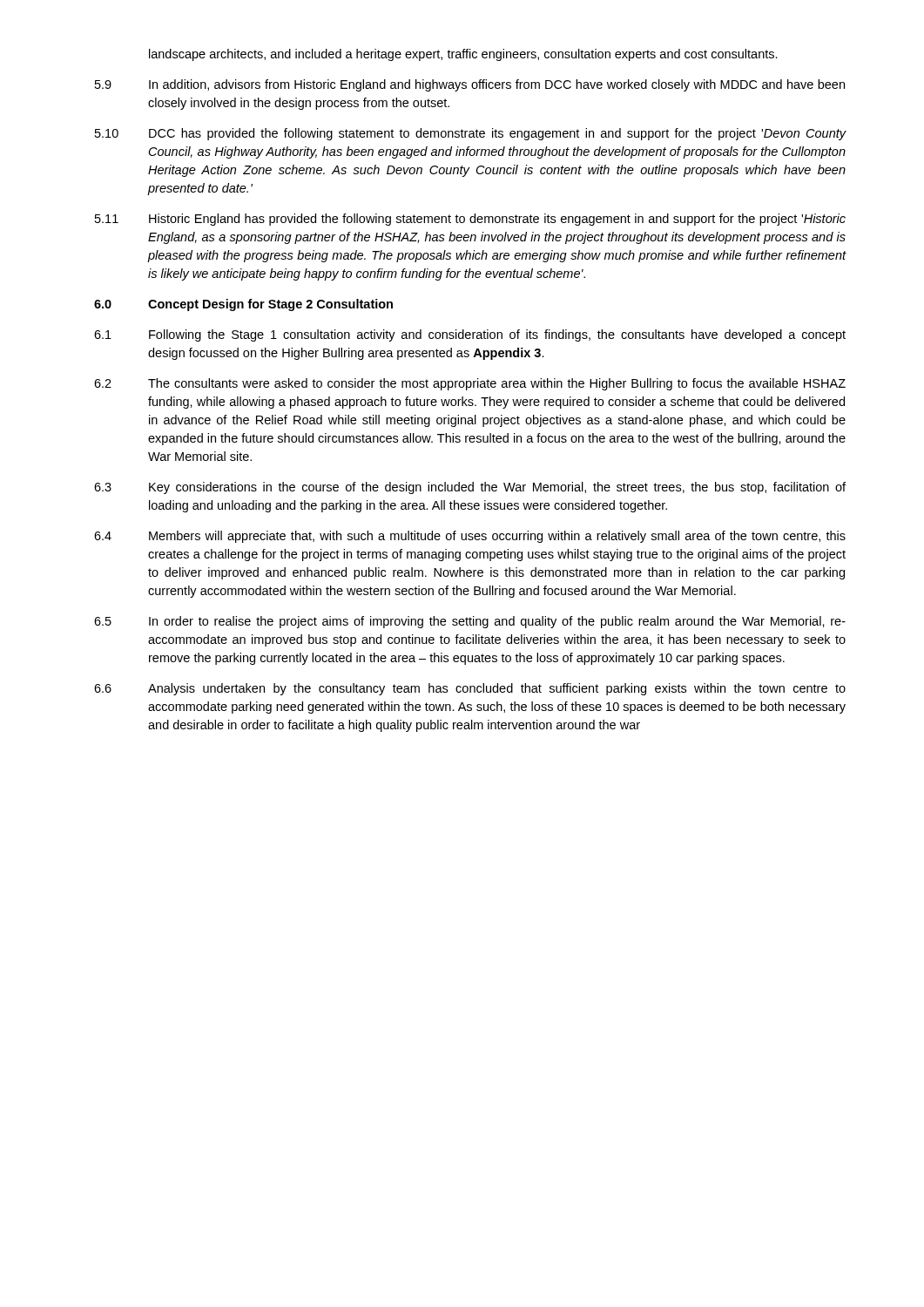Point to the passage starting "6.3 Key considerations"

[470, 497]
